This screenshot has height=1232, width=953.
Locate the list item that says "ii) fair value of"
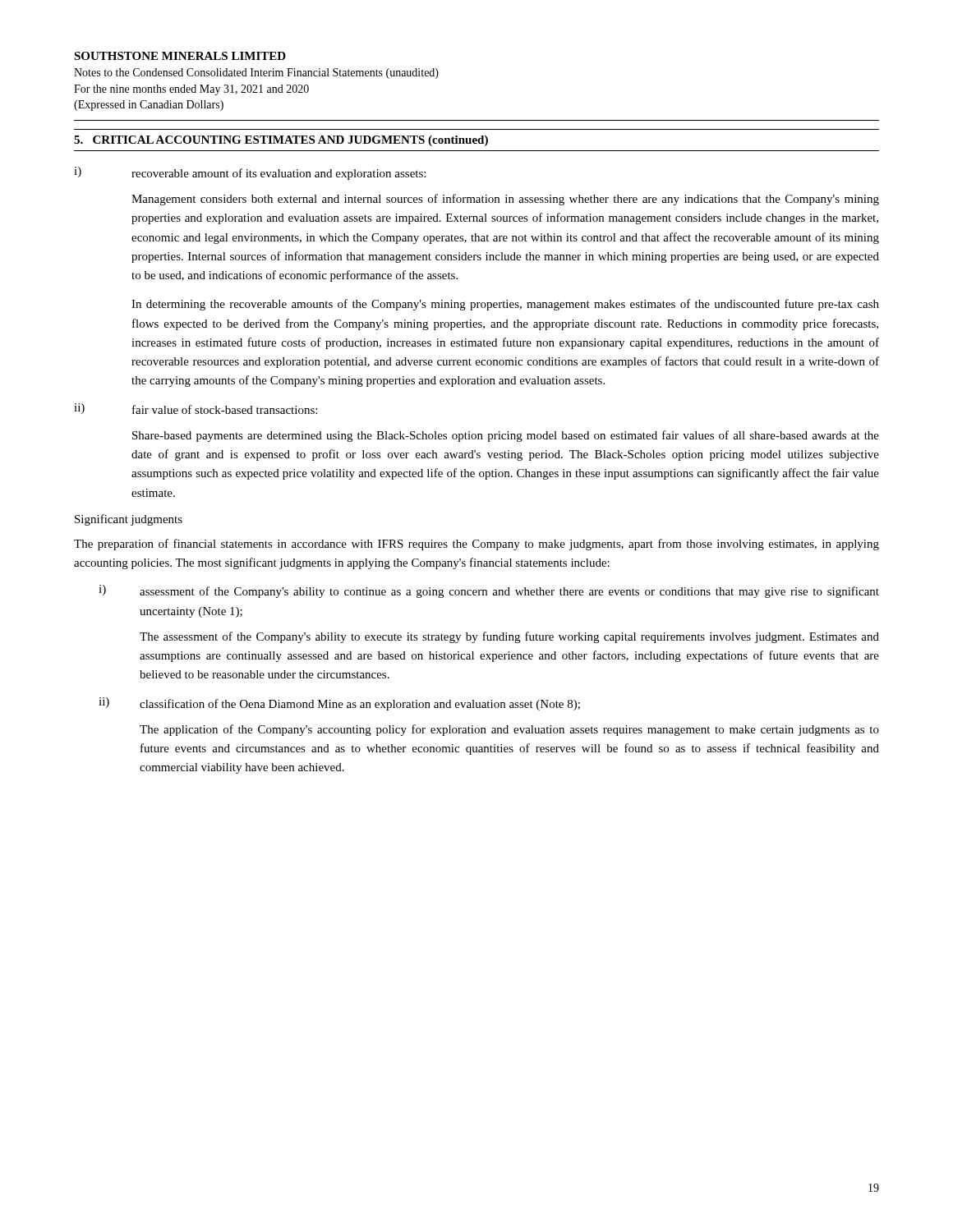click(196, 409)
